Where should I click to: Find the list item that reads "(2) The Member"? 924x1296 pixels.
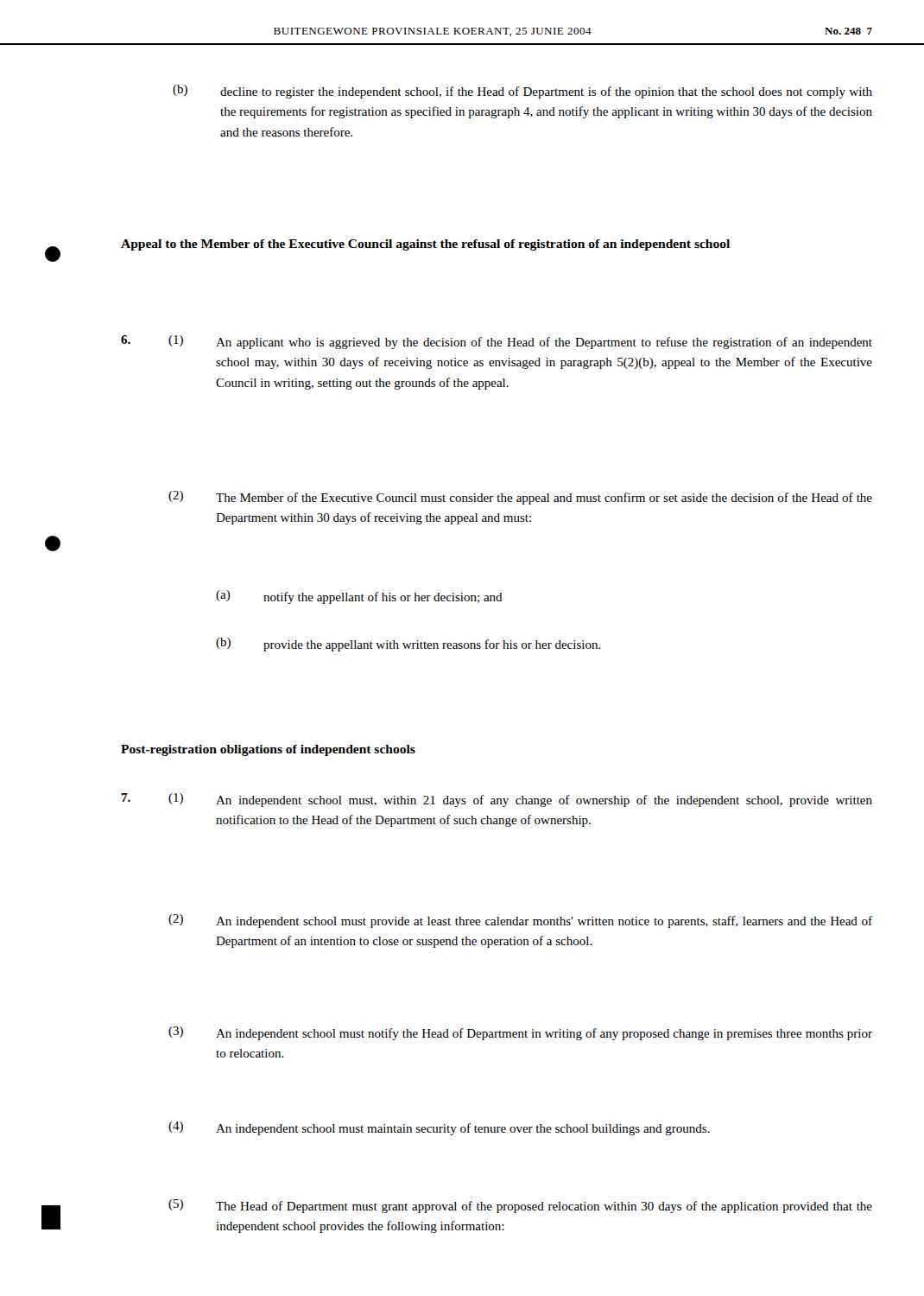497,508
